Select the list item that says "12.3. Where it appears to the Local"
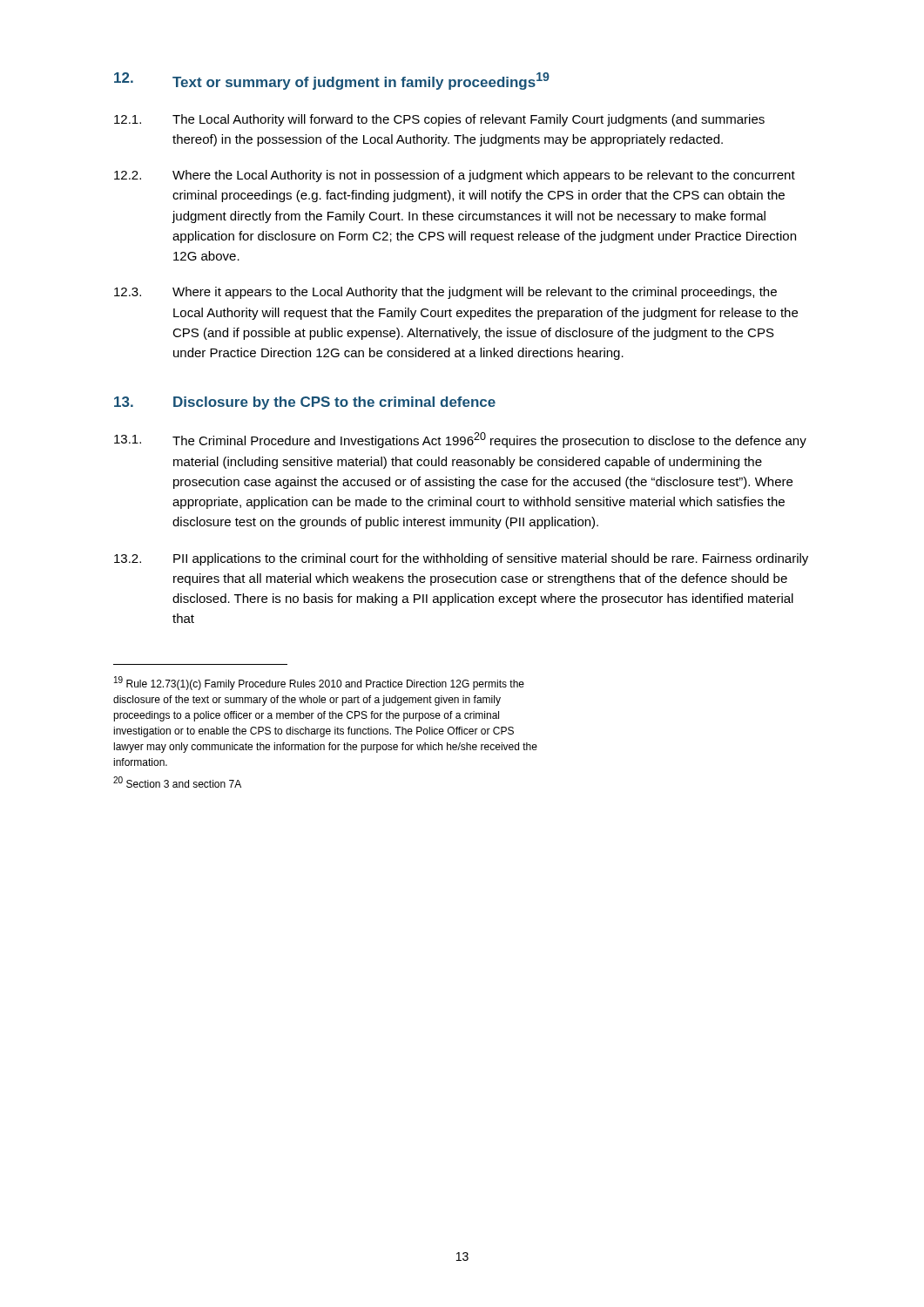 tap(462, 322)
